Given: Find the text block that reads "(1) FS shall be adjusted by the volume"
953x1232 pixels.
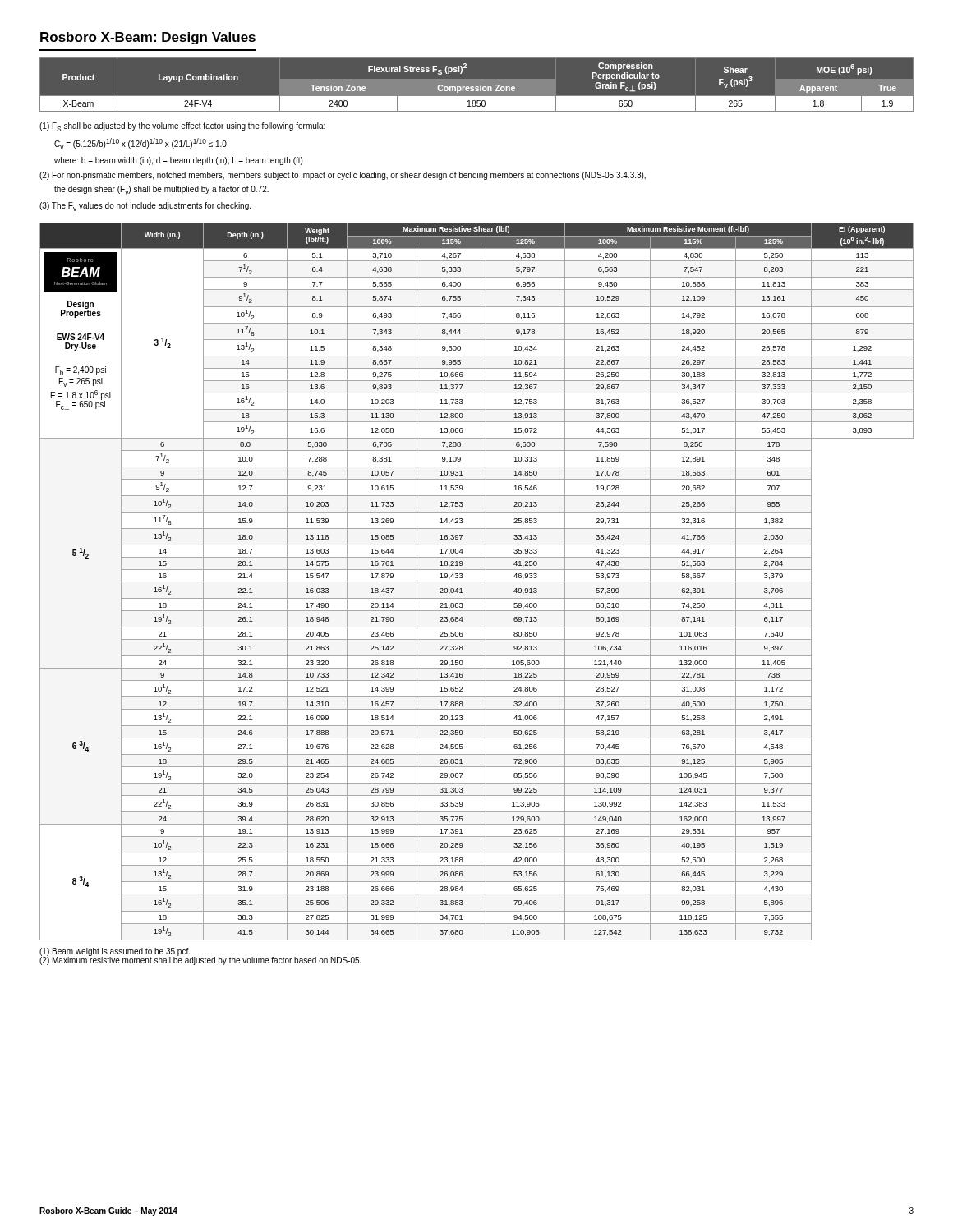Looking at the screenshot, I should [x=476, y=167].
